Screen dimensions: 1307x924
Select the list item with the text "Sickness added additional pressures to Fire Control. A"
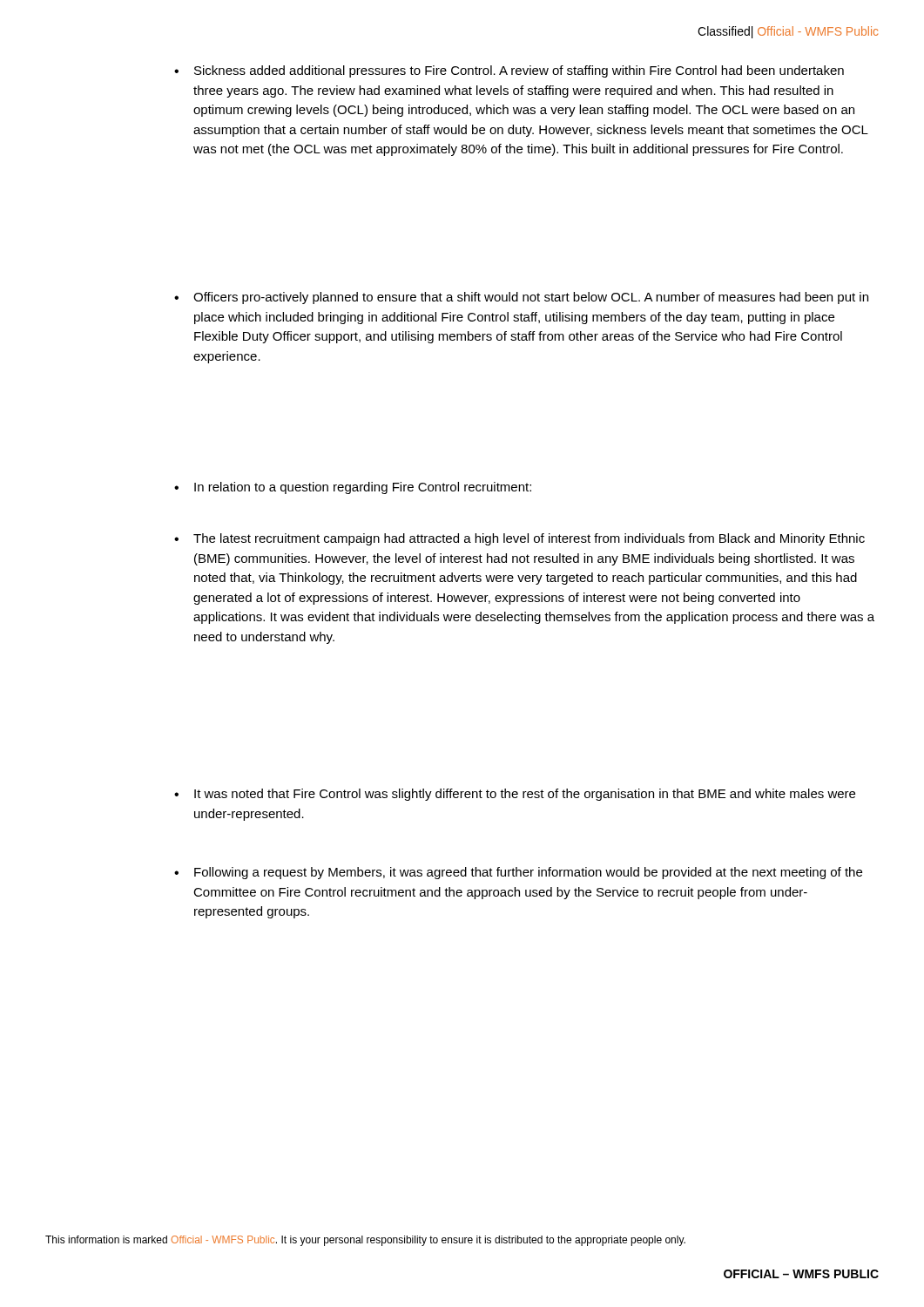tap(525, 110)
